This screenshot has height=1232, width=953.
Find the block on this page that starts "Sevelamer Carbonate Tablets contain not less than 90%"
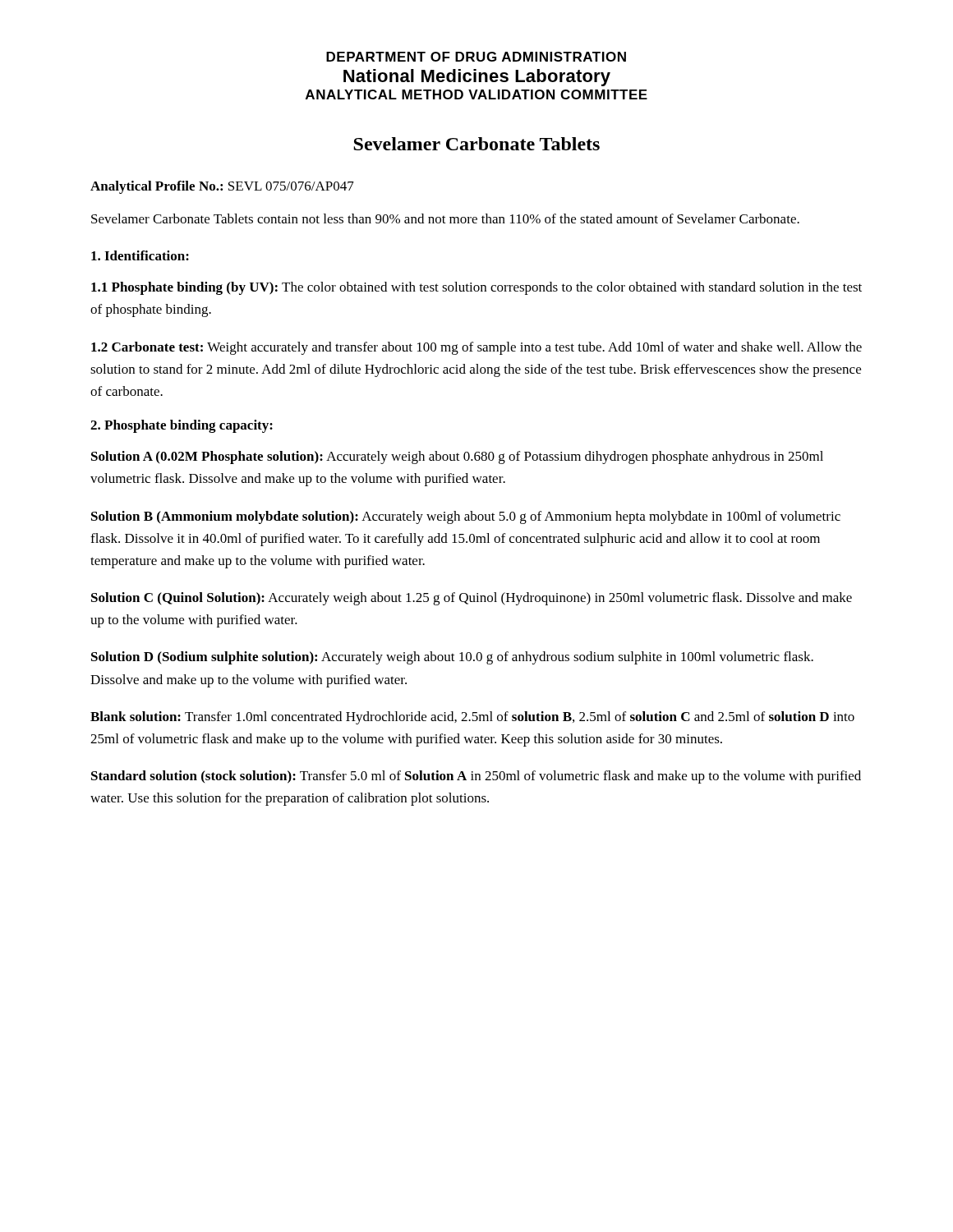445,219
